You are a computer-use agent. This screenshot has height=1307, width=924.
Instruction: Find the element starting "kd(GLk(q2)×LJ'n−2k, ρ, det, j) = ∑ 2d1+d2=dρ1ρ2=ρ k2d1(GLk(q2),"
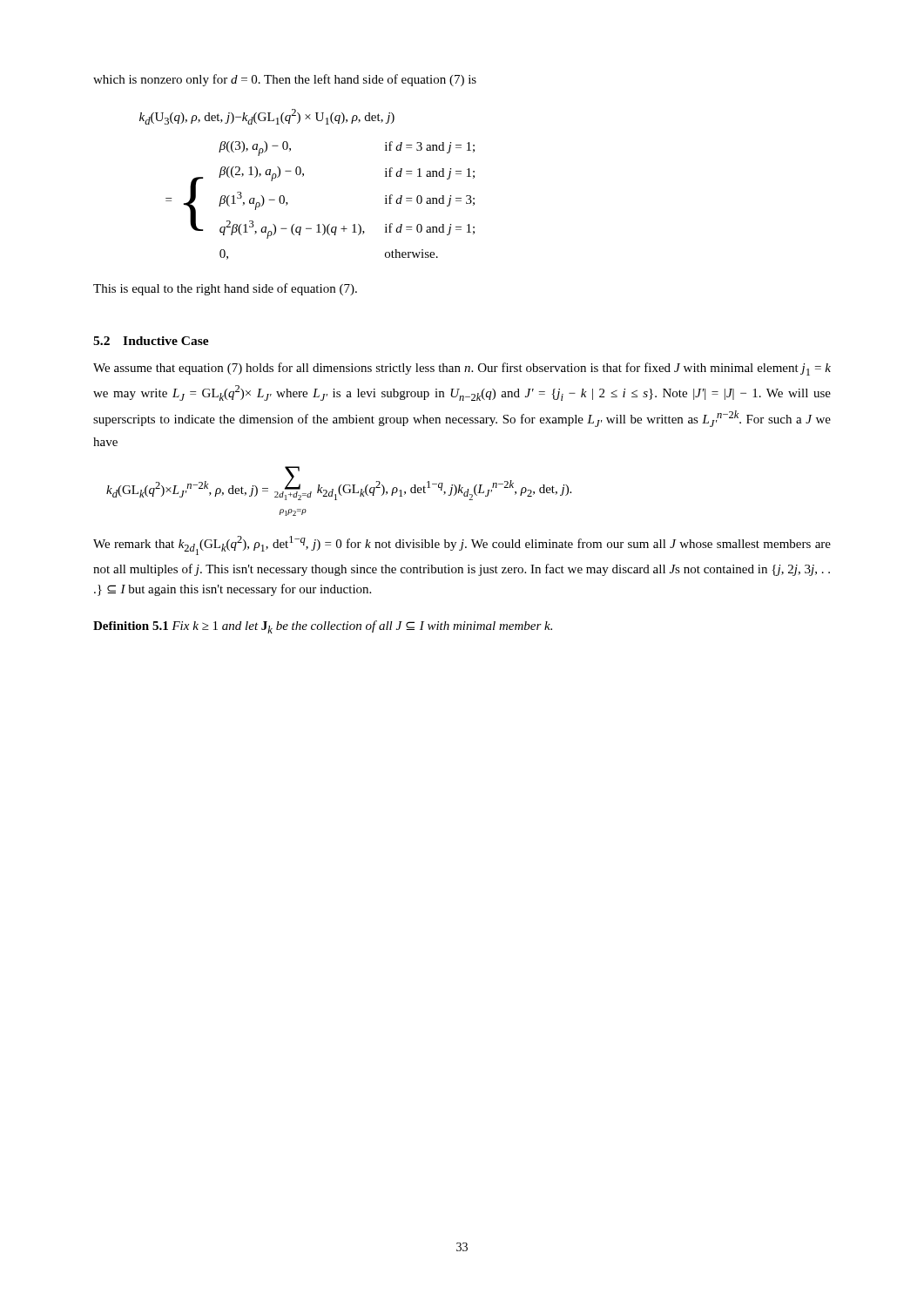(x=469, y=490)
